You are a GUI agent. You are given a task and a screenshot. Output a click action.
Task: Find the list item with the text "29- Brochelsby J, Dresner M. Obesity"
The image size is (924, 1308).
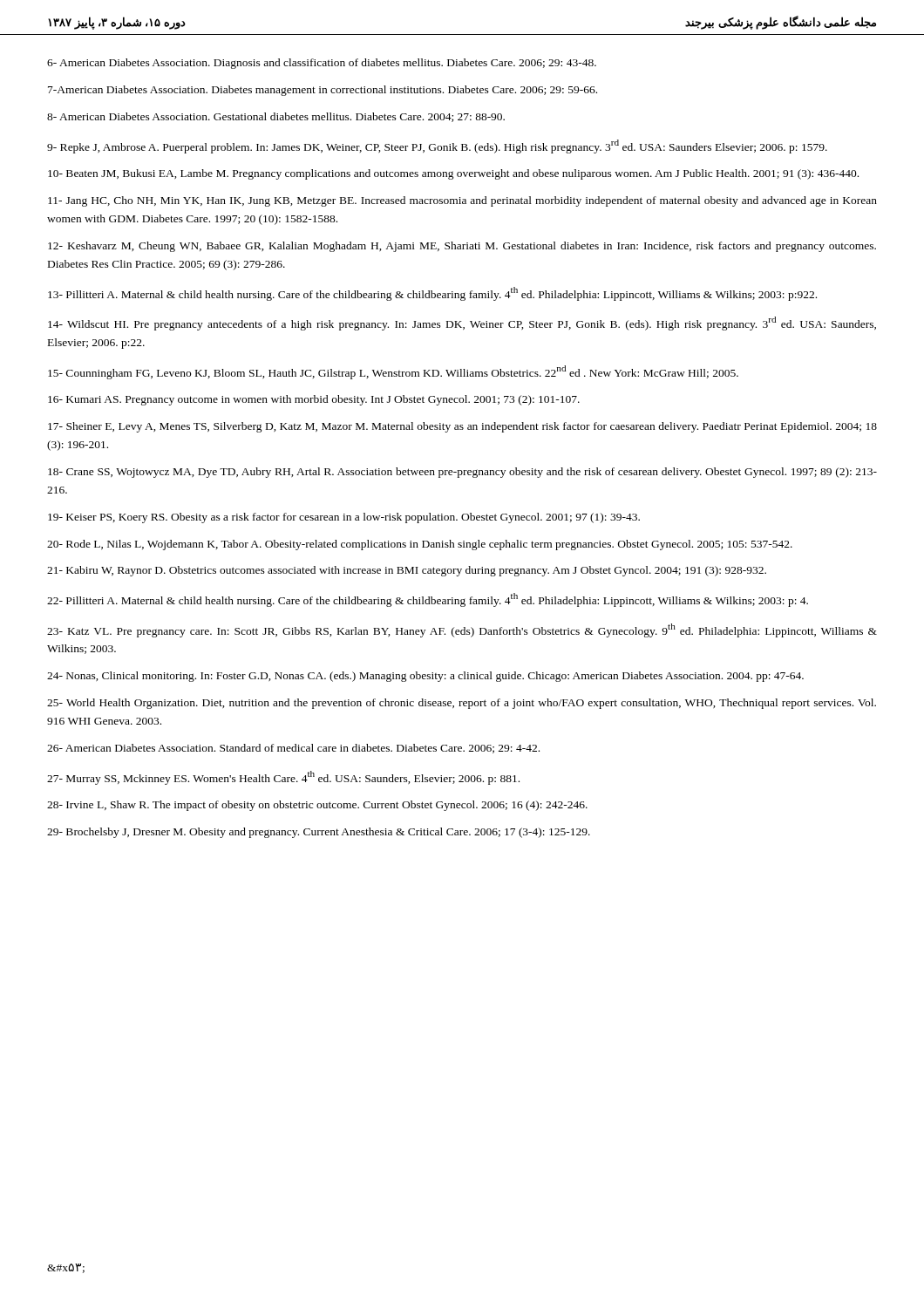319,832
